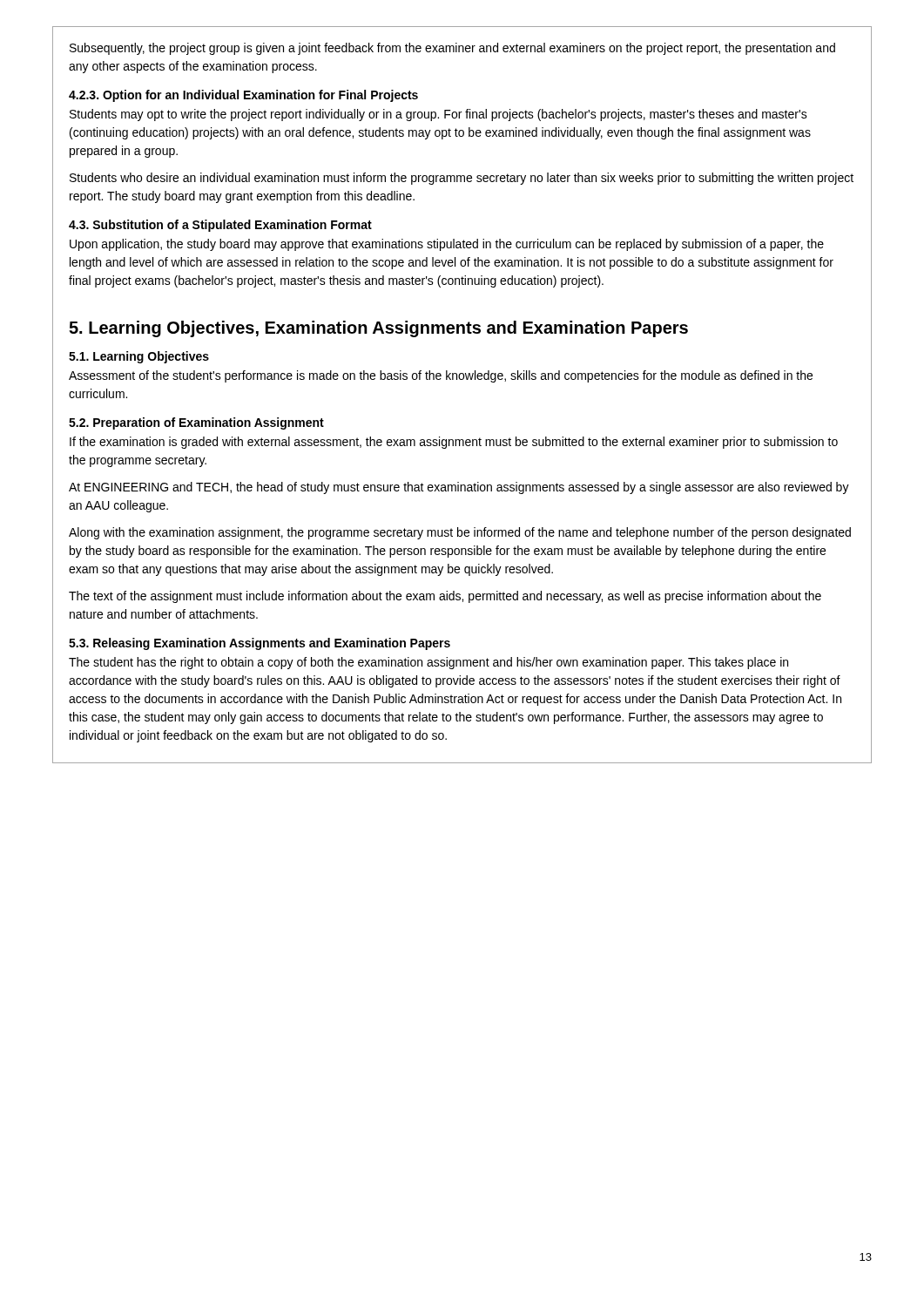Find the text starting "Assessment of the"
The height and width of the screenshot is (1307, 924).
[441, 385]
